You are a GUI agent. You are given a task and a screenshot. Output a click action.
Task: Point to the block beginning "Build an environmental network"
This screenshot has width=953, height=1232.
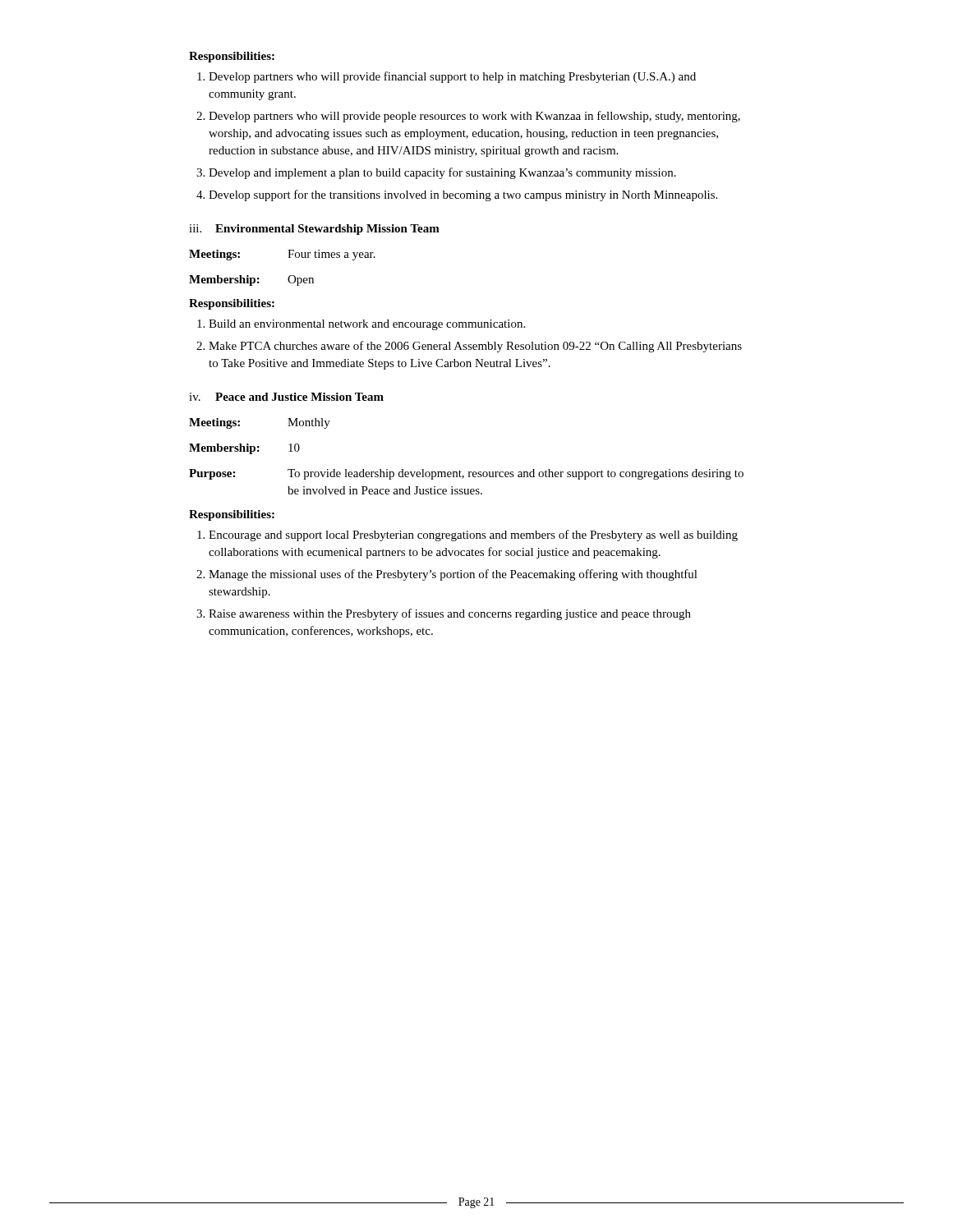point(478,324)
